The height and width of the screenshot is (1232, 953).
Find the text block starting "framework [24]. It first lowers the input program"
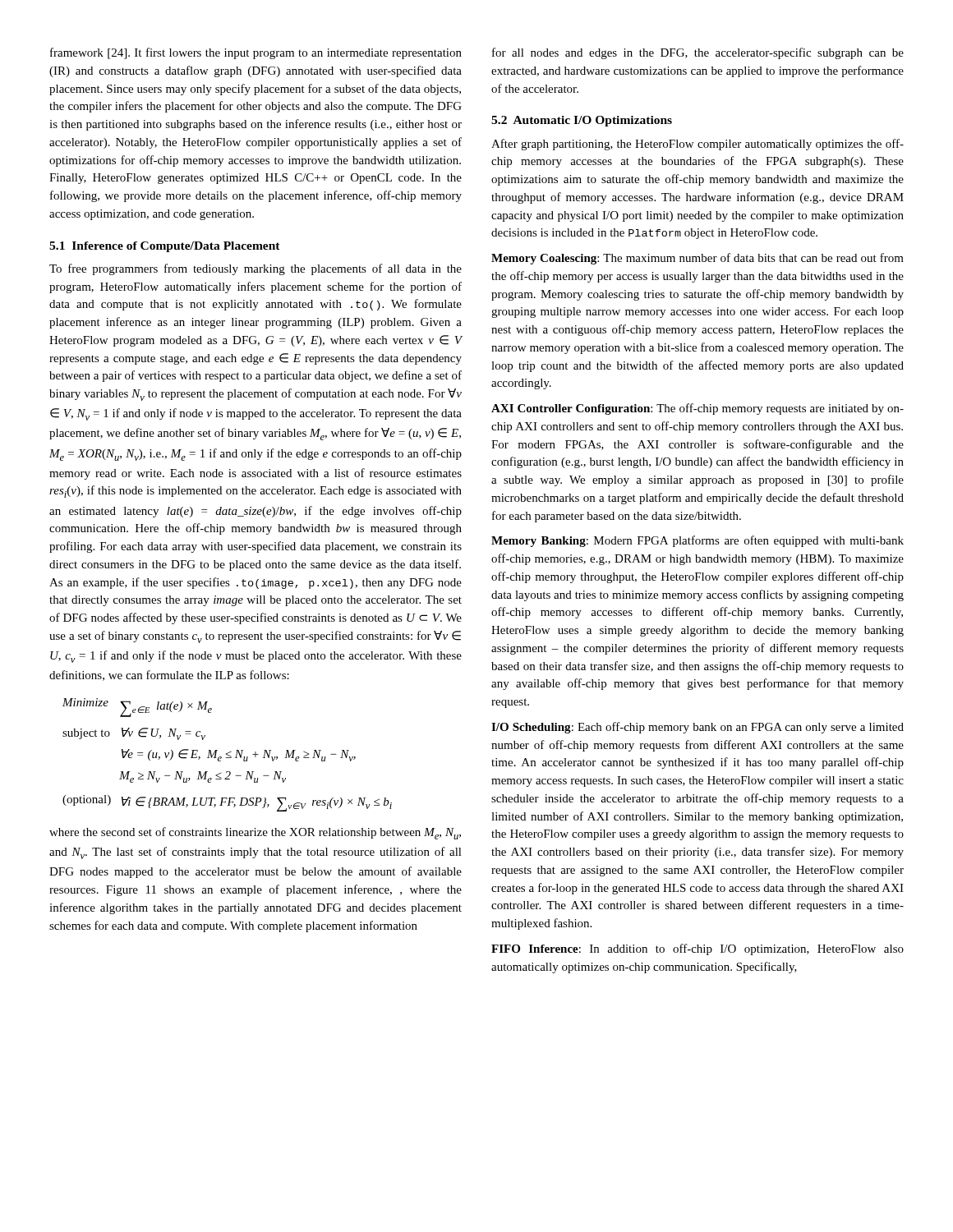[x=255, y=134]
